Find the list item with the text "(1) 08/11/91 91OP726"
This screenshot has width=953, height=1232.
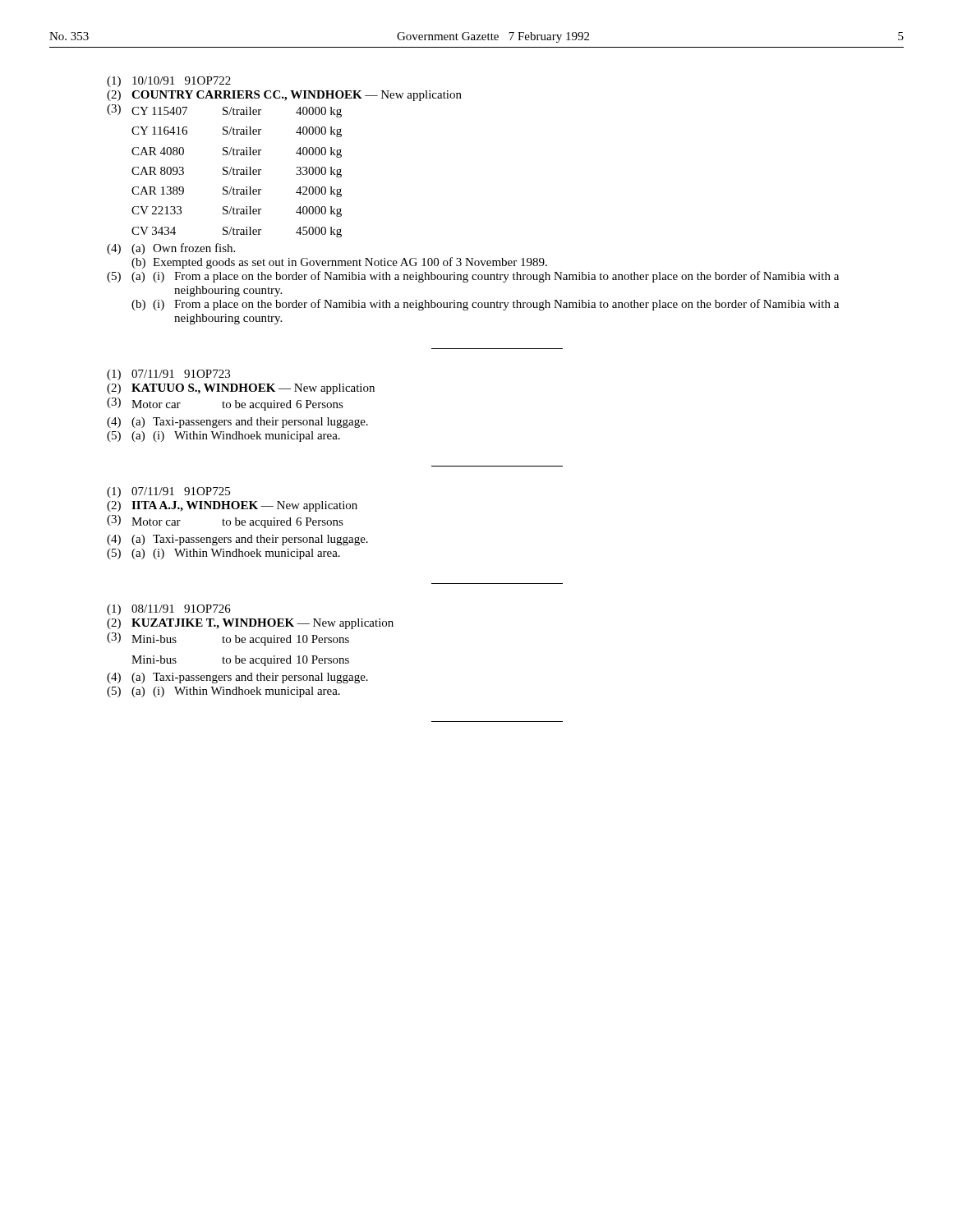(169, 610)
